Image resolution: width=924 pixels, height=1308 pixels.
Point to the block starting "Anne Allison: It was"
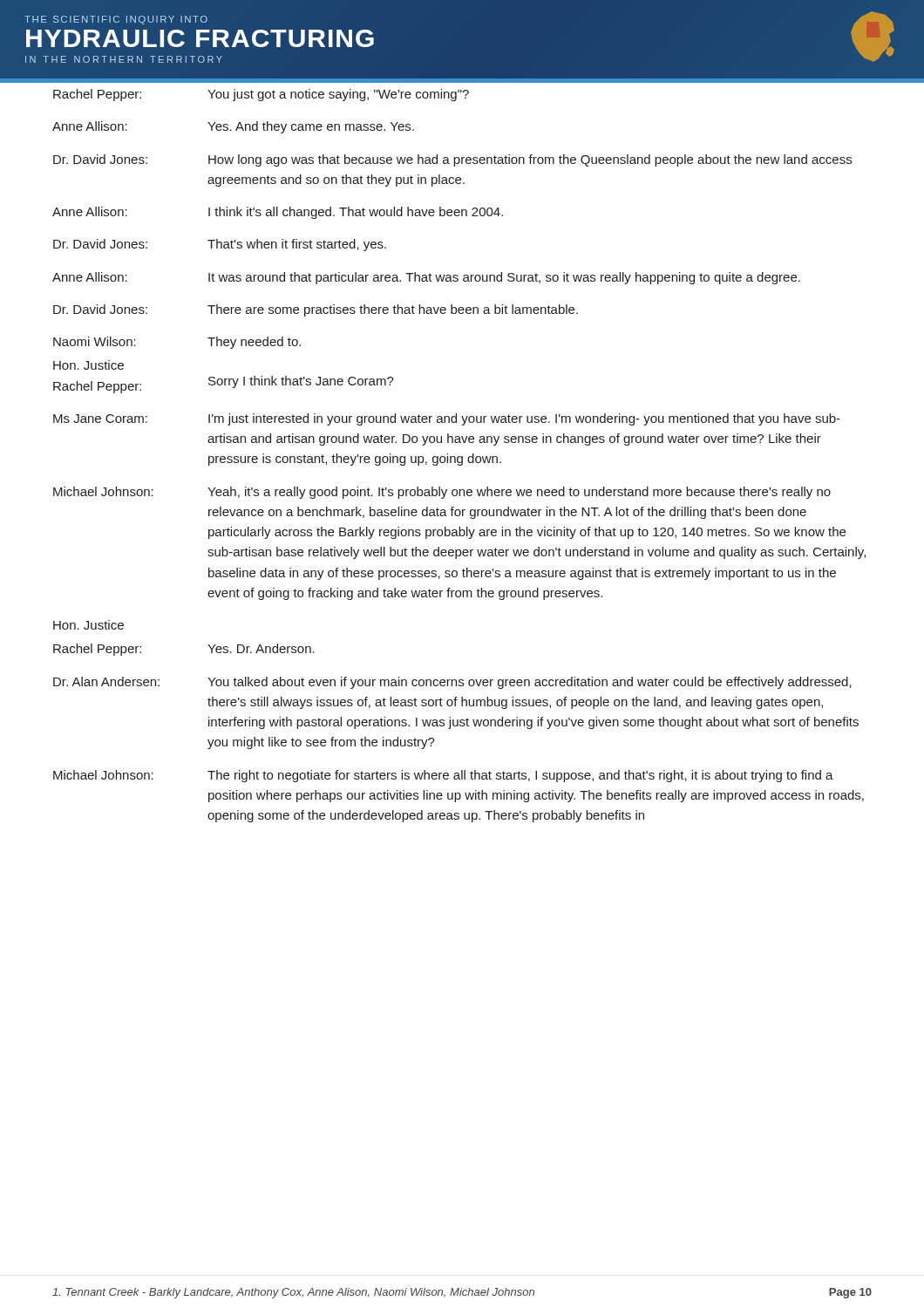coord(462,277)
